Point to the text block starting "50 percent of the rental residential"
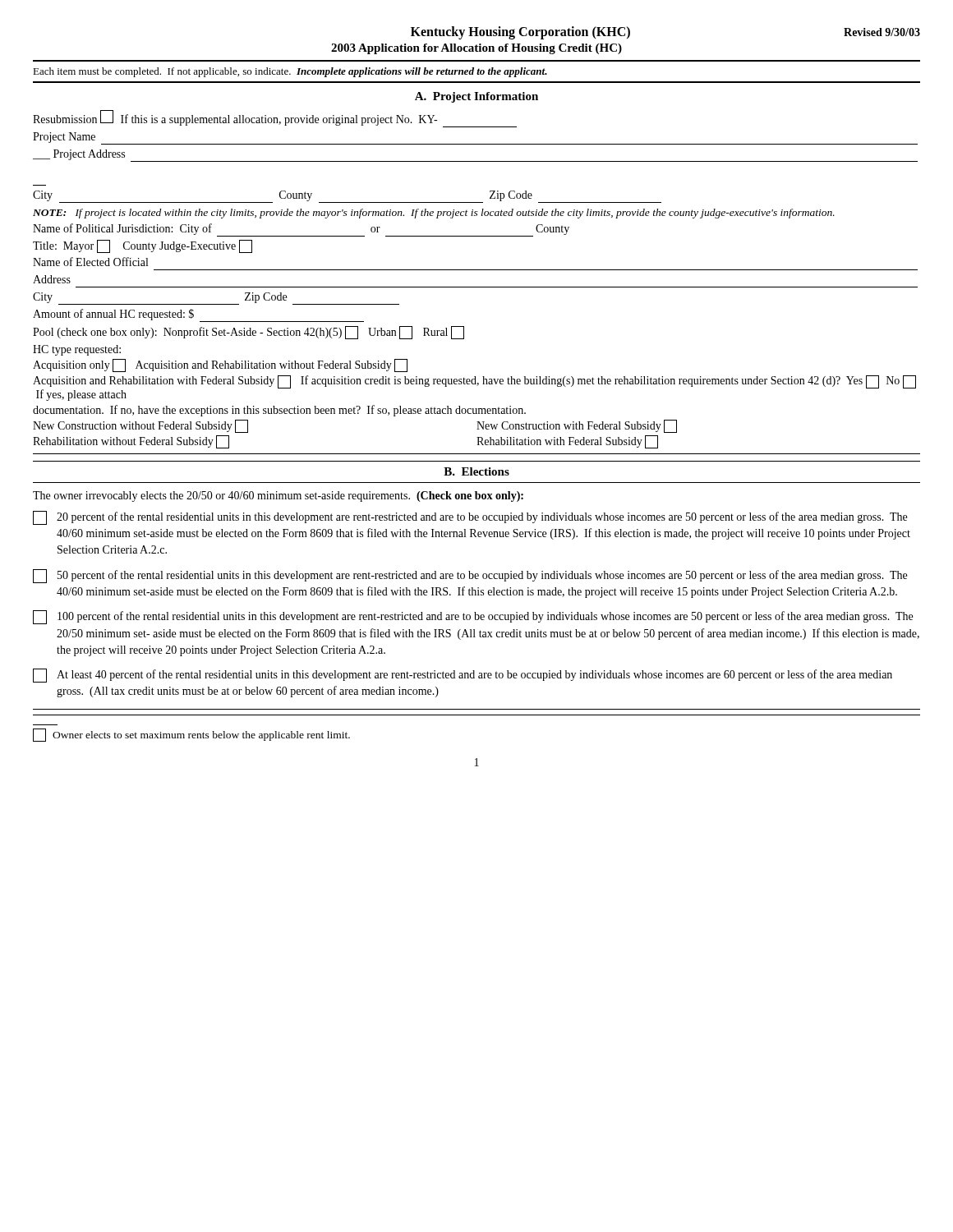The width and height of the screenshot is (953, 1232). tap(476, 584)
